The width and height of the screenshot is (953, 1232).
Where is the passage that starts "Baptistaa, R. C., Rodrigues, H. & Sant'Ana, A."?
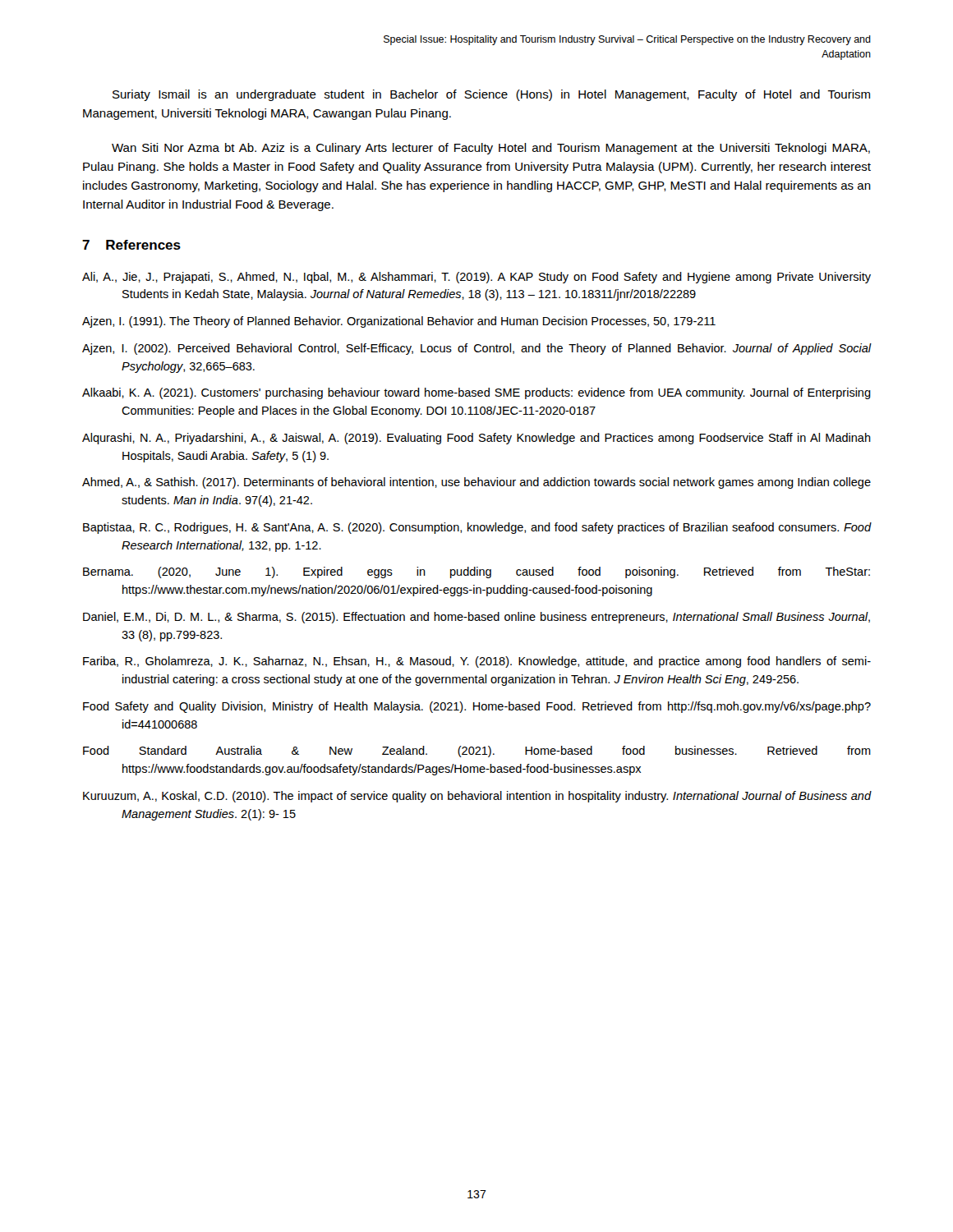coord(476,536)
